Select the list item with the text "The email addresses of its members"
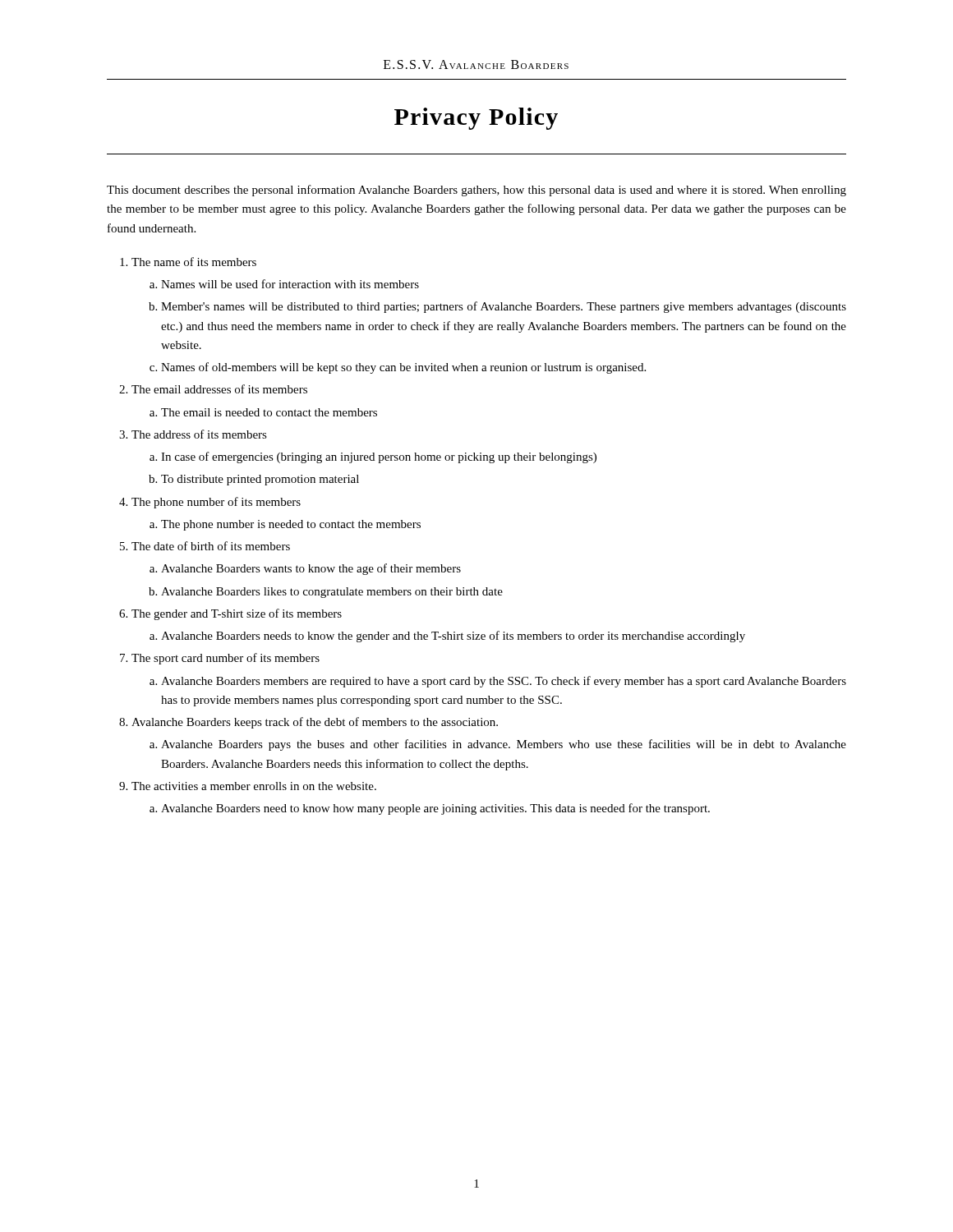 (219, 389)
